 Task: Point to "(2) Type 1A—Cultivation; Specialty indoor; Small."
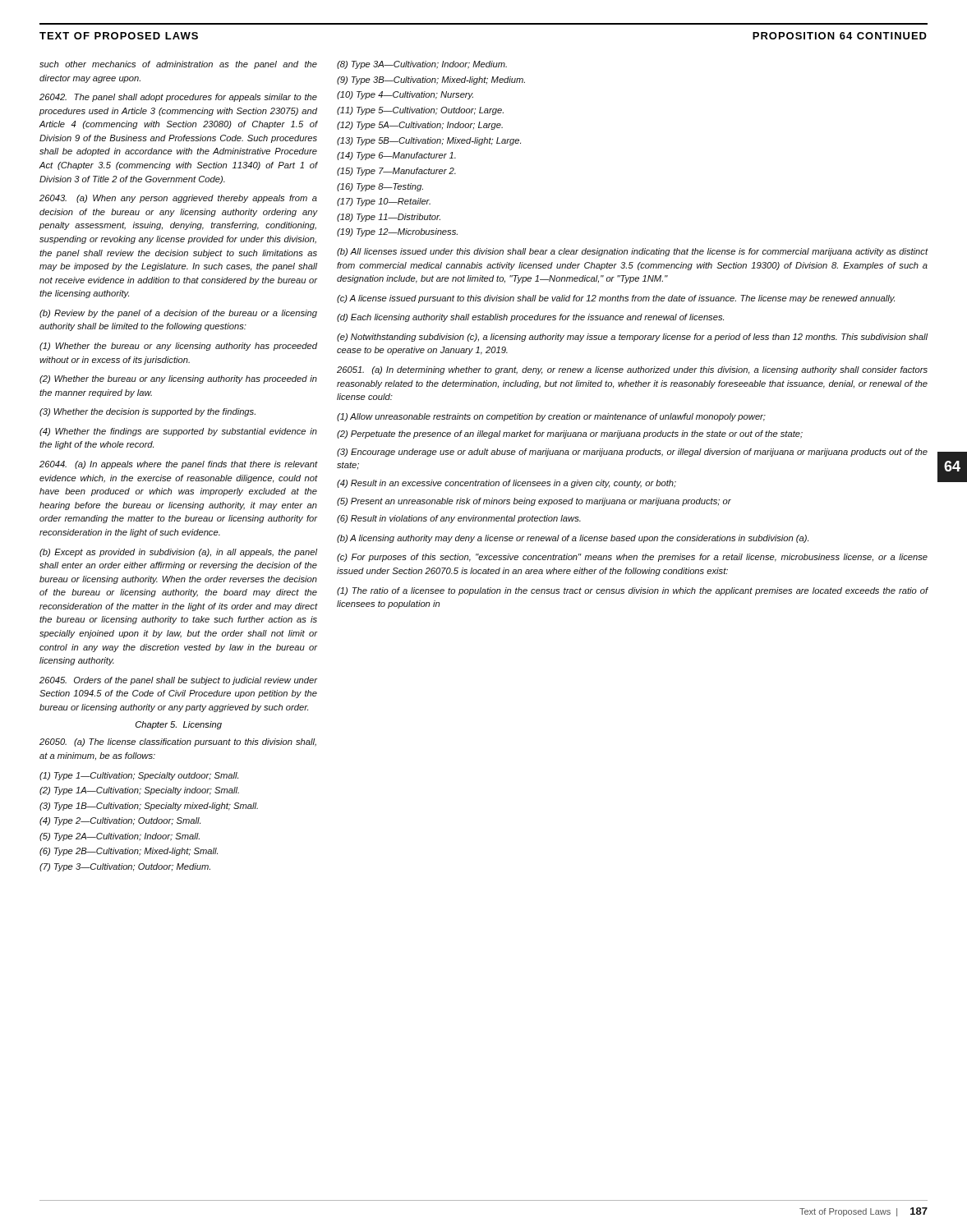click(x=140, y=790)
